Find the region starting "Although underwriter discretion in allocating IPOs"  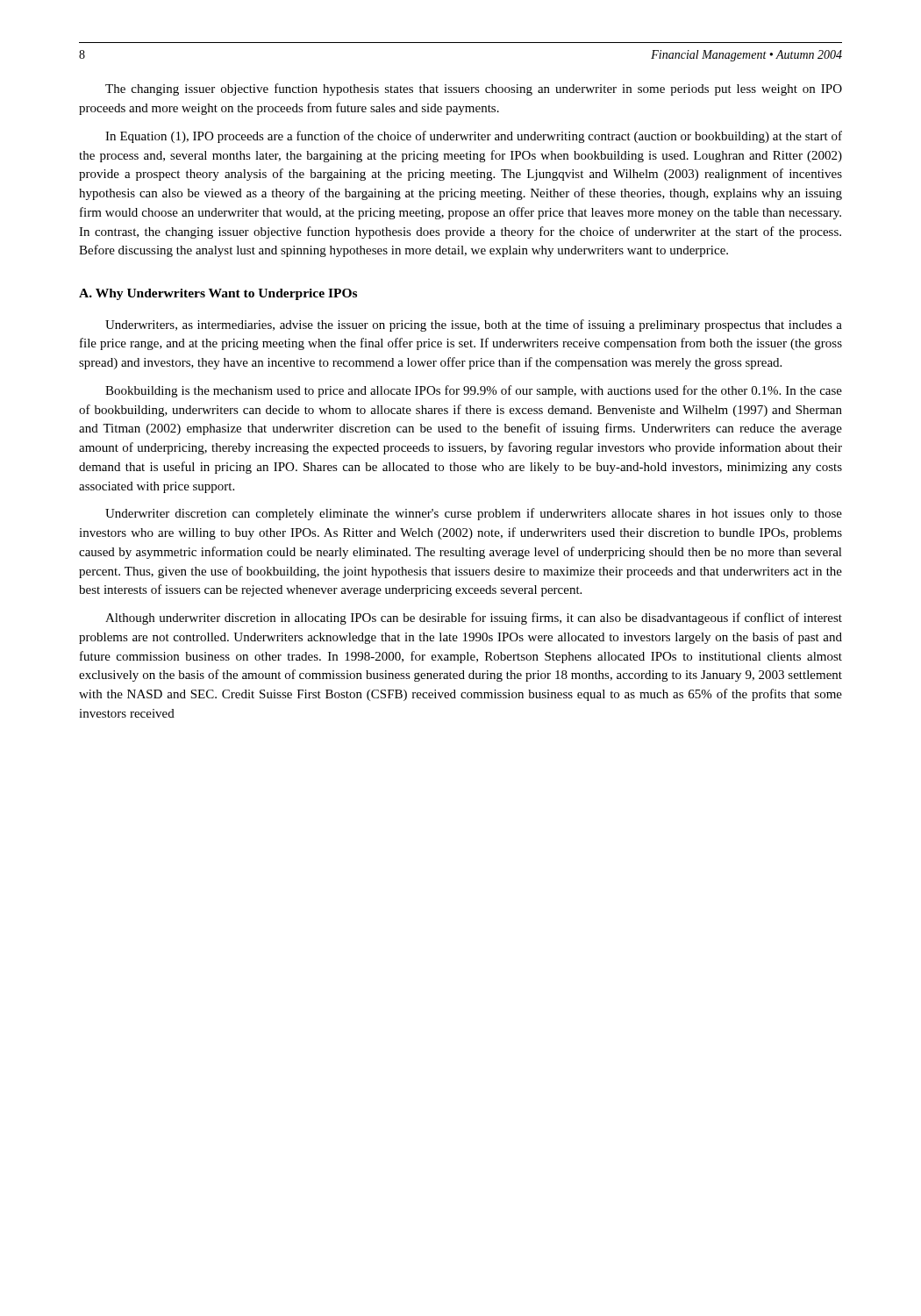(x=460, y=666)
